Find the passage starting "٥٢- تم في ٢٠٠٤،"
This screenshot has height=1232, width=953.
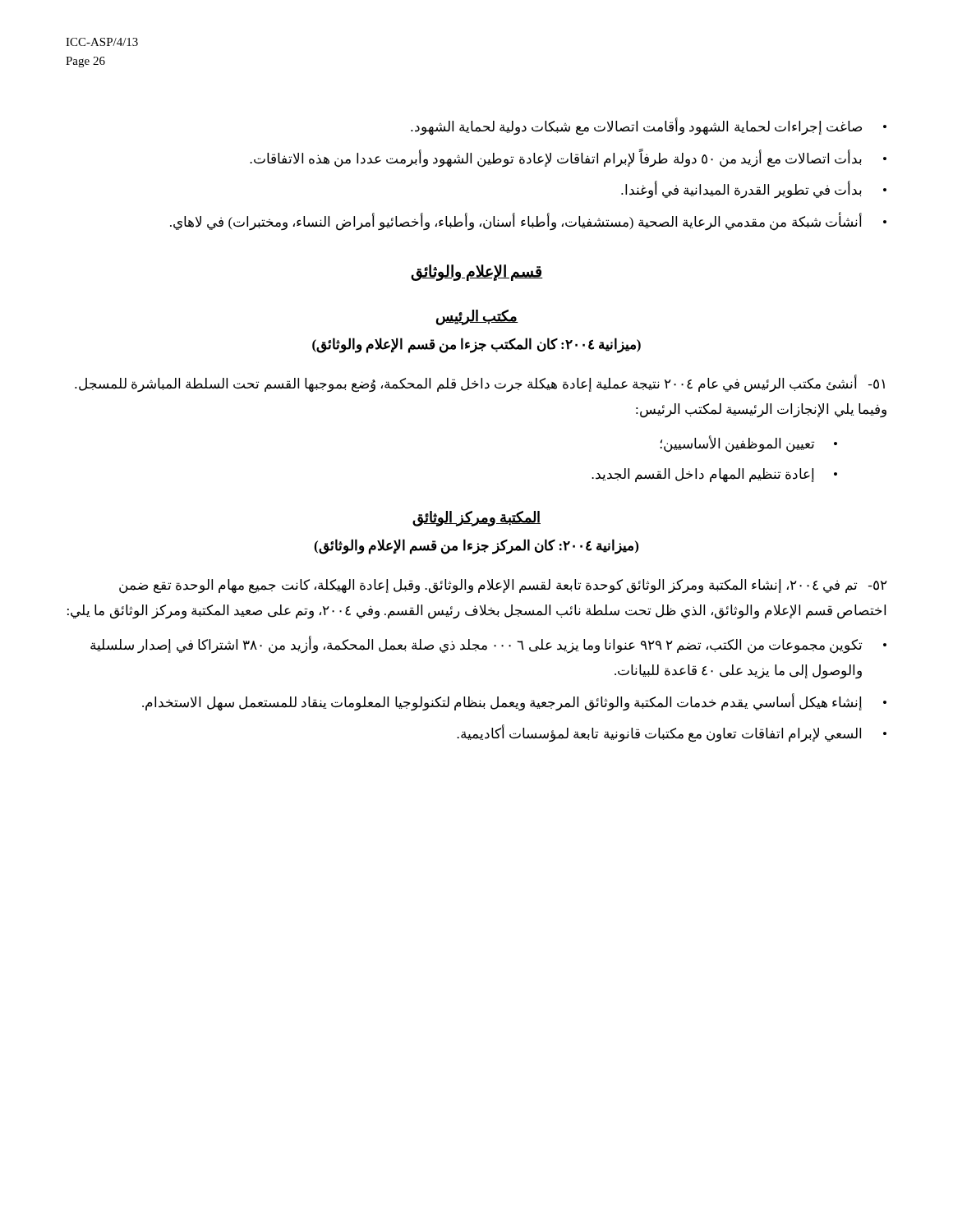(477, 598)
